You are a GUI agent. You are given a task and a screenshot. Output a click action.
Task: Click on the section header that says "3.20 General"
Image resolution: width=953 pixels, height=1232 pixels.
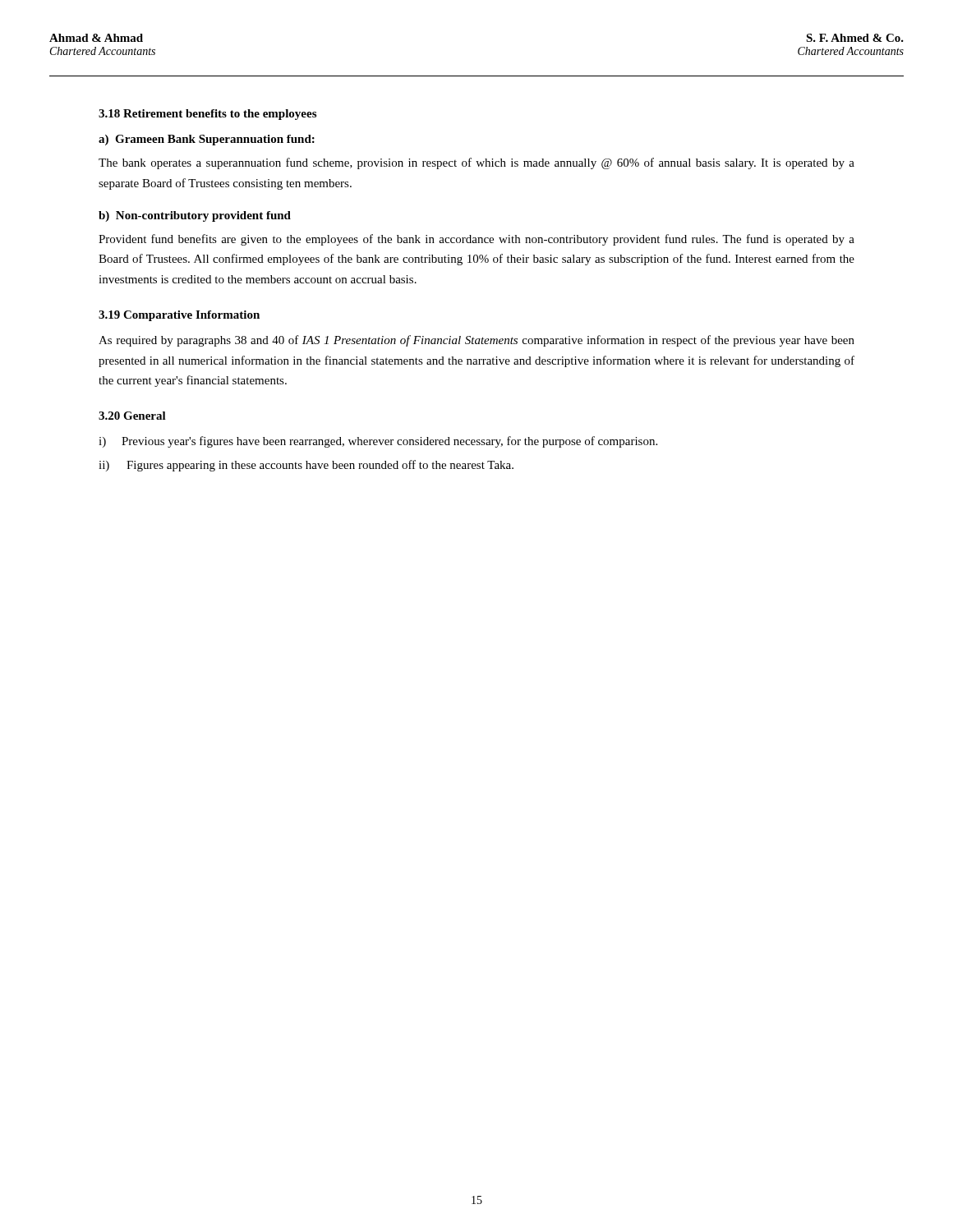[132, 416]
